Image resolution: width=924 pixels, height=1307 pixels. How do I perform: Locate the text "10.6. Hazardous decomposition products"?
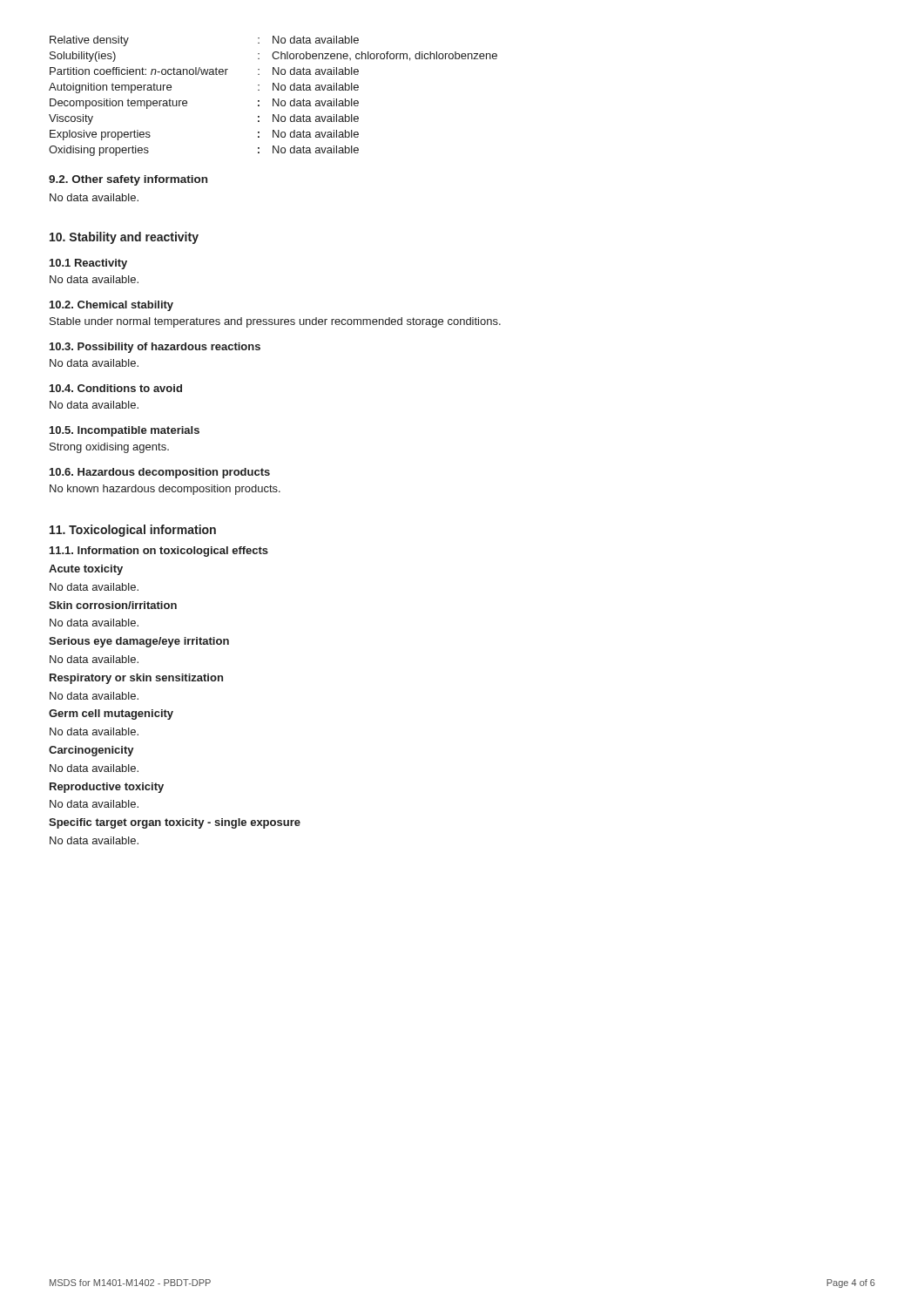159,472
